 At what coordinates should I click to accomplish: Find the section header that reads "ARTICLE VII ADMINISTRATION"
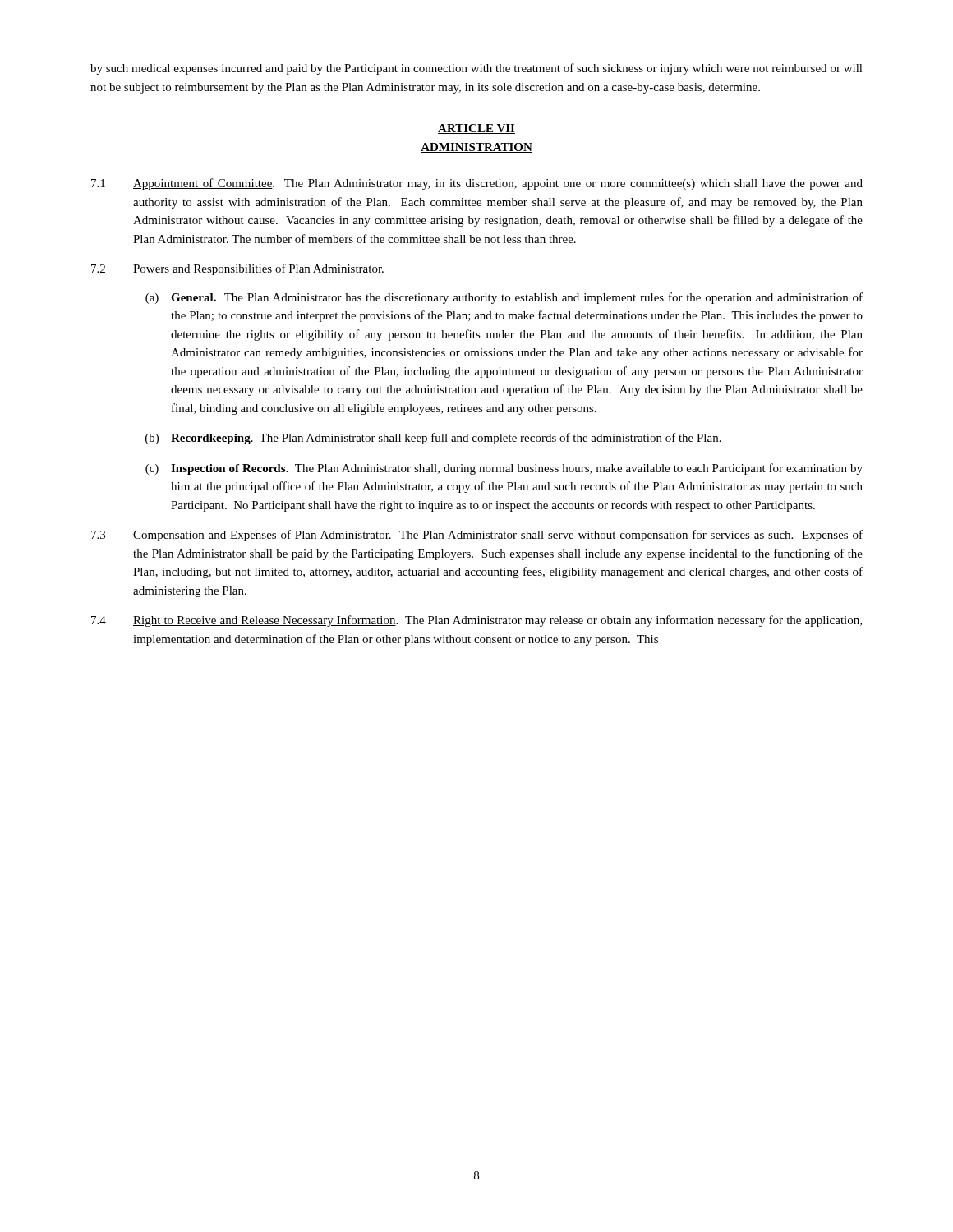[476, 138]
